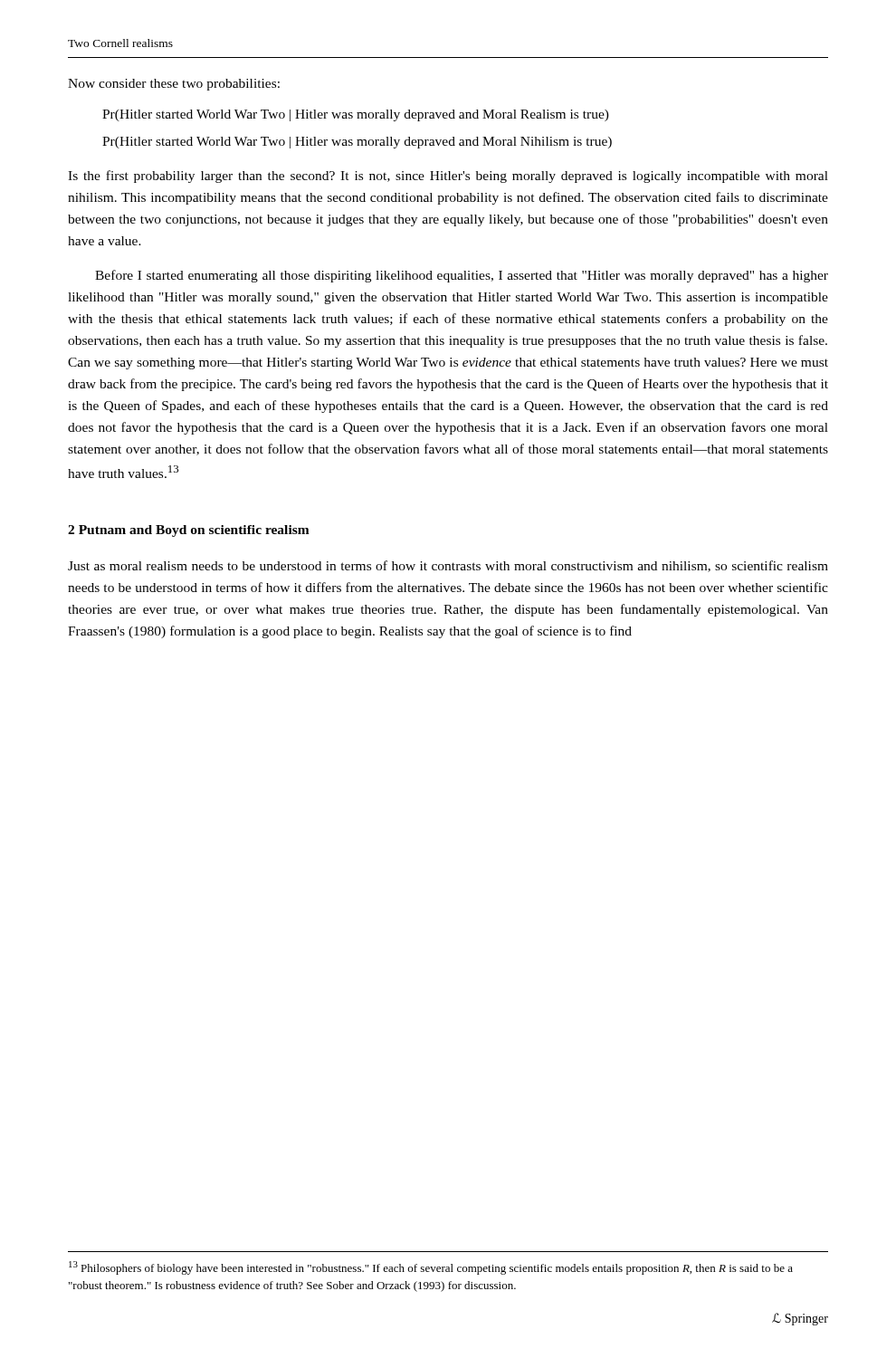The width and height of the screenshot is (896, 1358).
Task: Locate the block starting "13 Philosophers of biology have been interested"
Action: 430,1275
